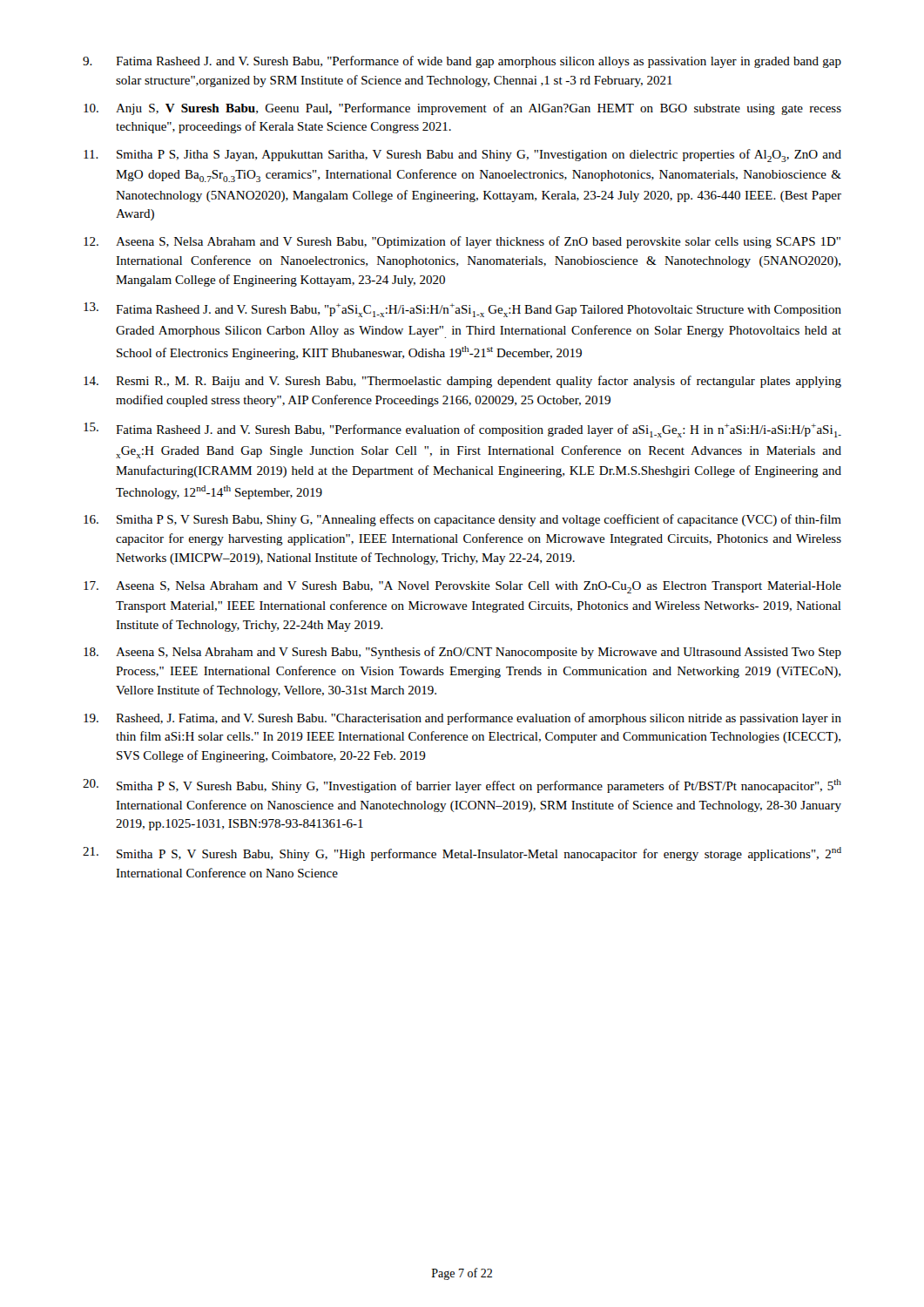Screen dimensions: 1307x924
Task: Navigate to the text starting "21. Smitha P S,"
Action: 462,863
